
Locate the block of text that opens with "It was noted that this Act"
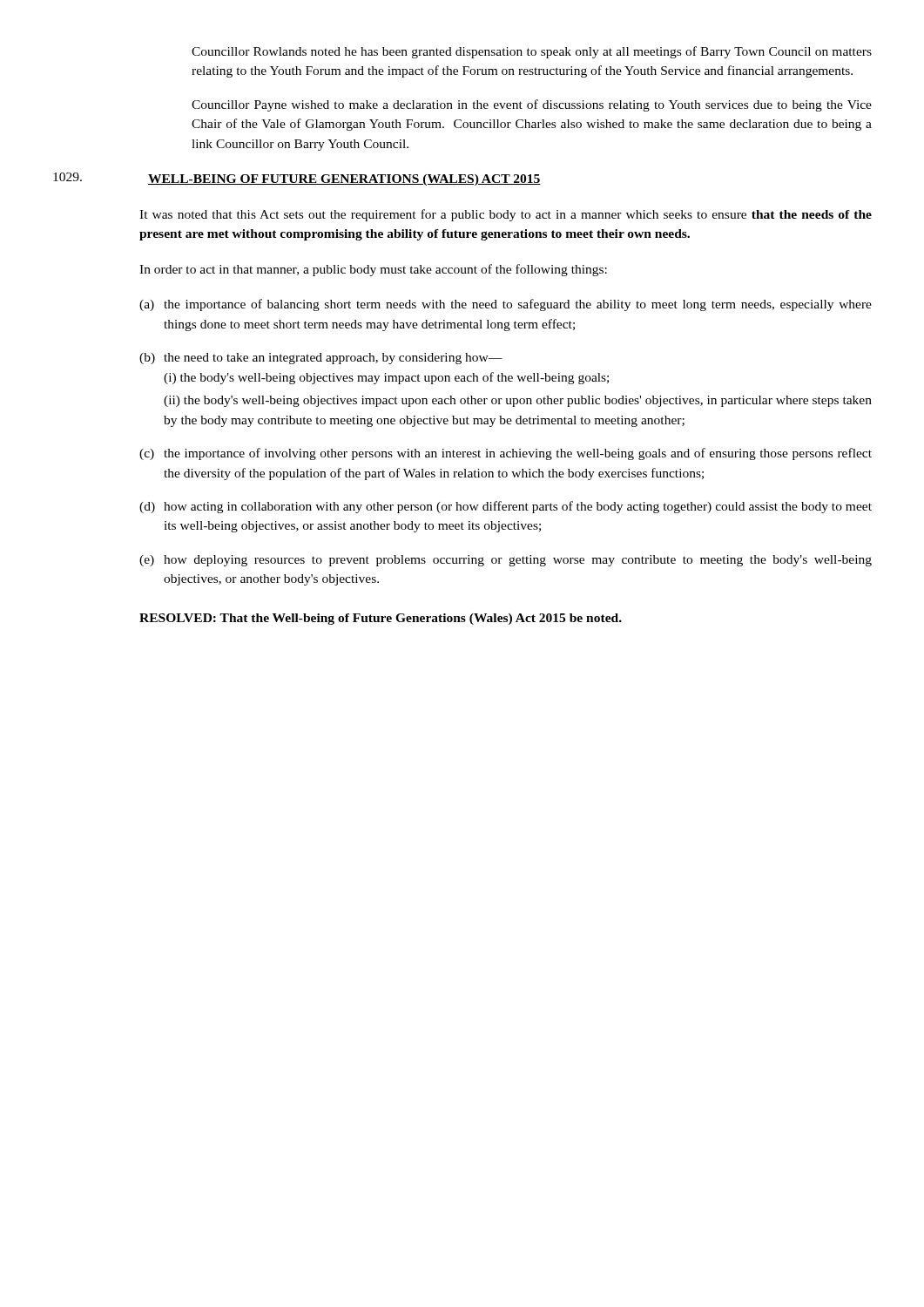tap(506, 224)
